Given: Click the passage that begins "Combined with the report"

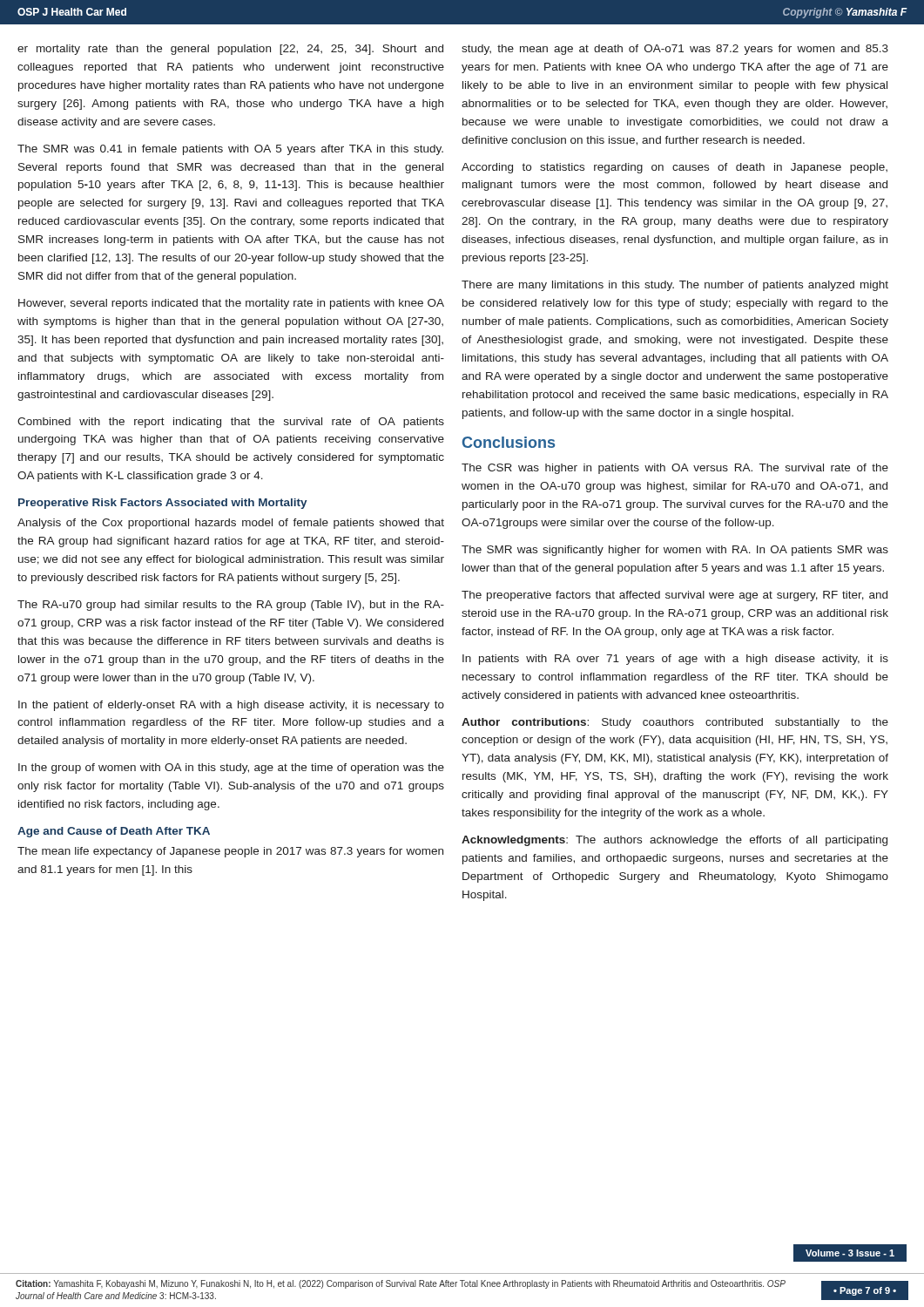Looking at the screenshot, I should [x=231, y=449].
